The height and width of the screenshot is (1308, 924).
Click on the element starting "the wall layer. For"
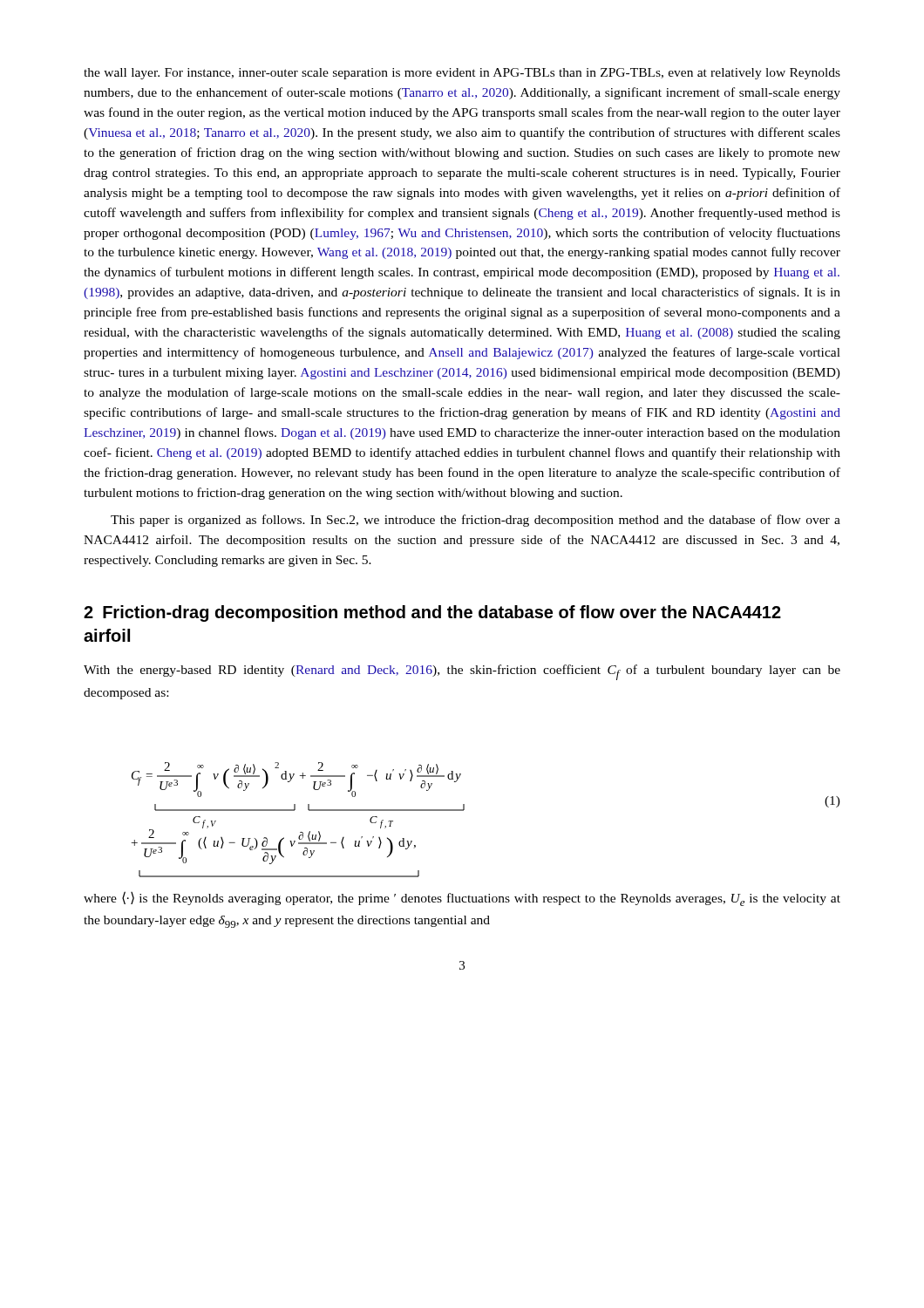tap(462, 283)
